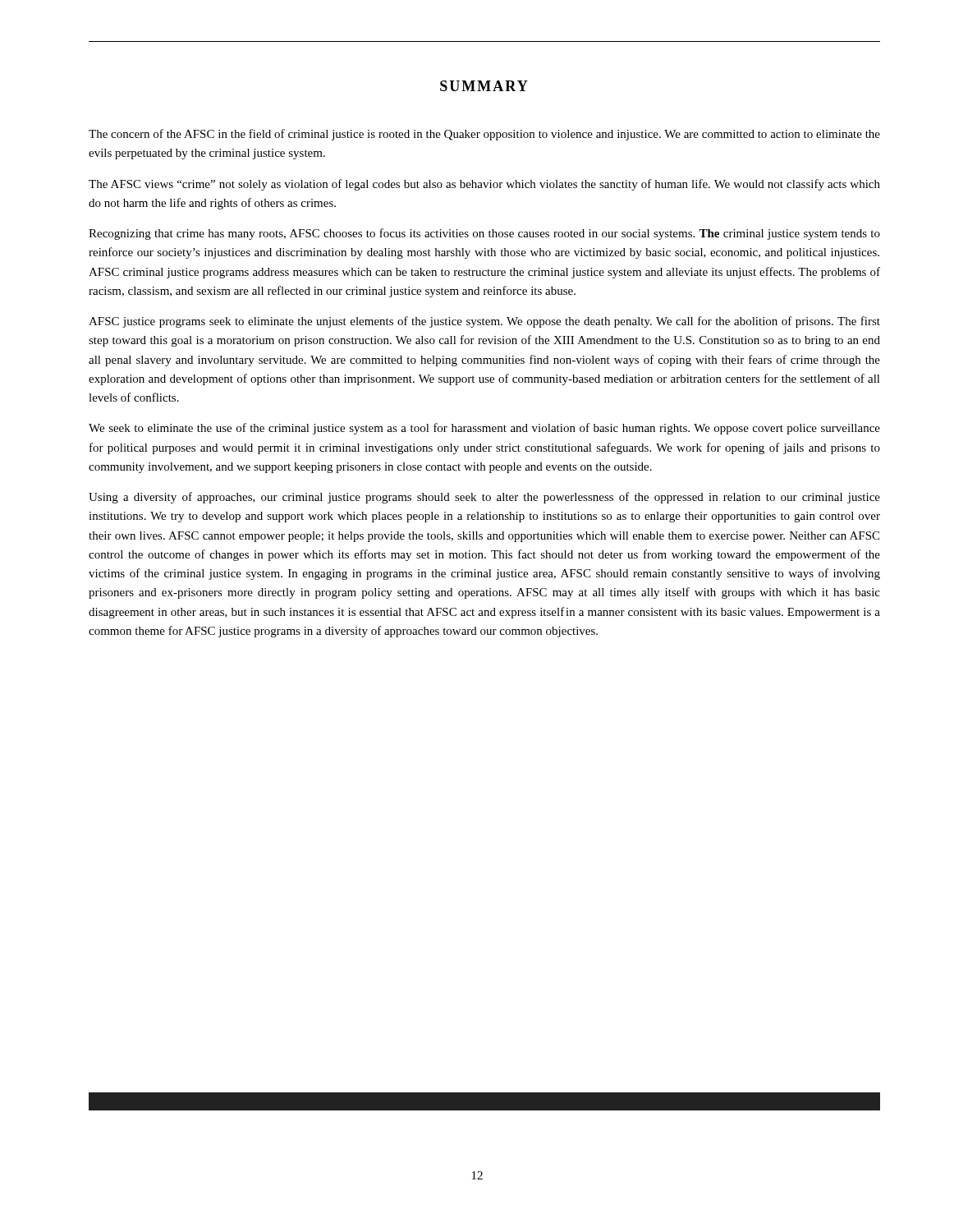Find the block on this page that starts "AFSC justice programs"

(x=484, y=359)
